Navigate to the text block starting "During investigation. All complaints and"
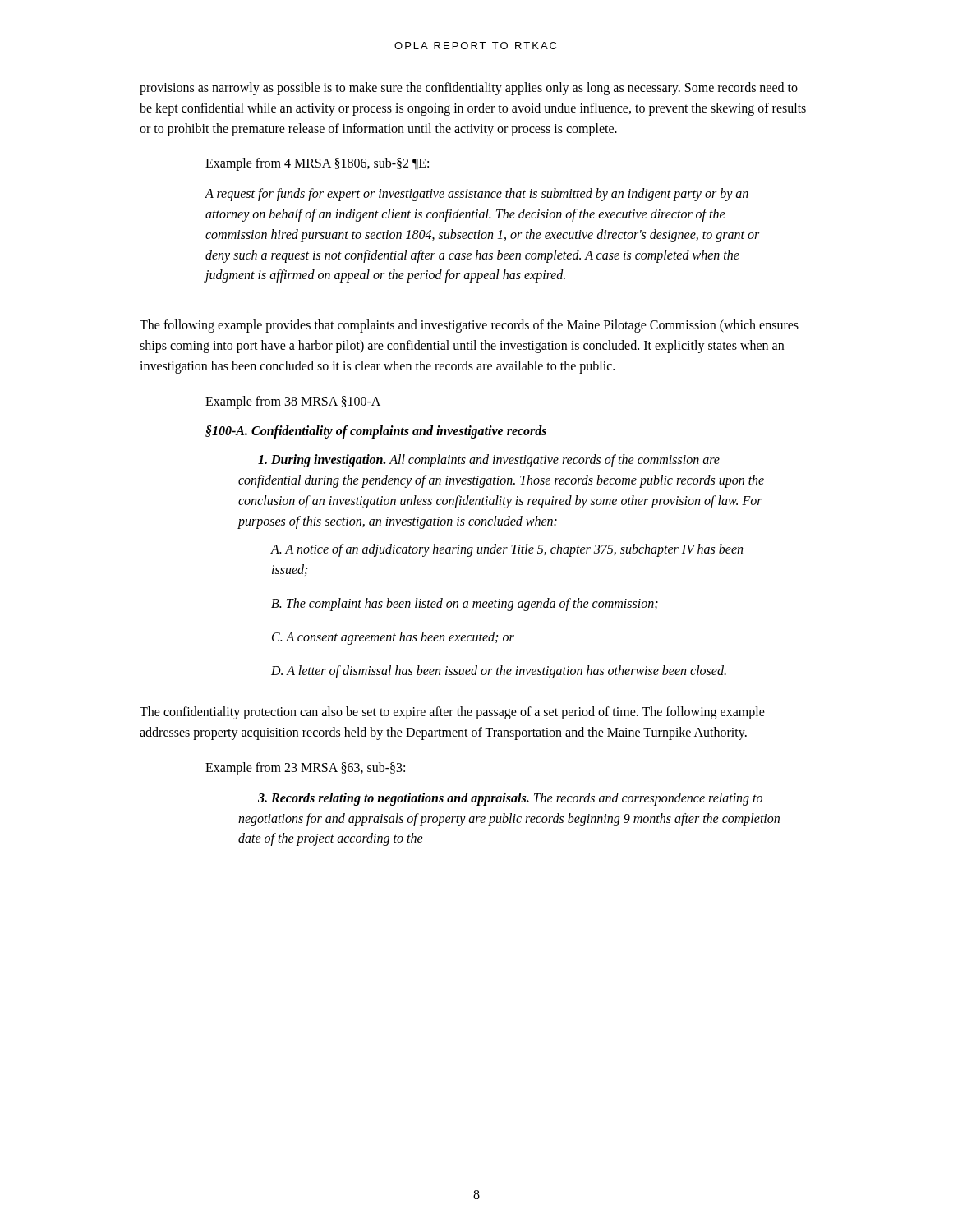This screenshot has width=953, height=1232. (501, 490)
